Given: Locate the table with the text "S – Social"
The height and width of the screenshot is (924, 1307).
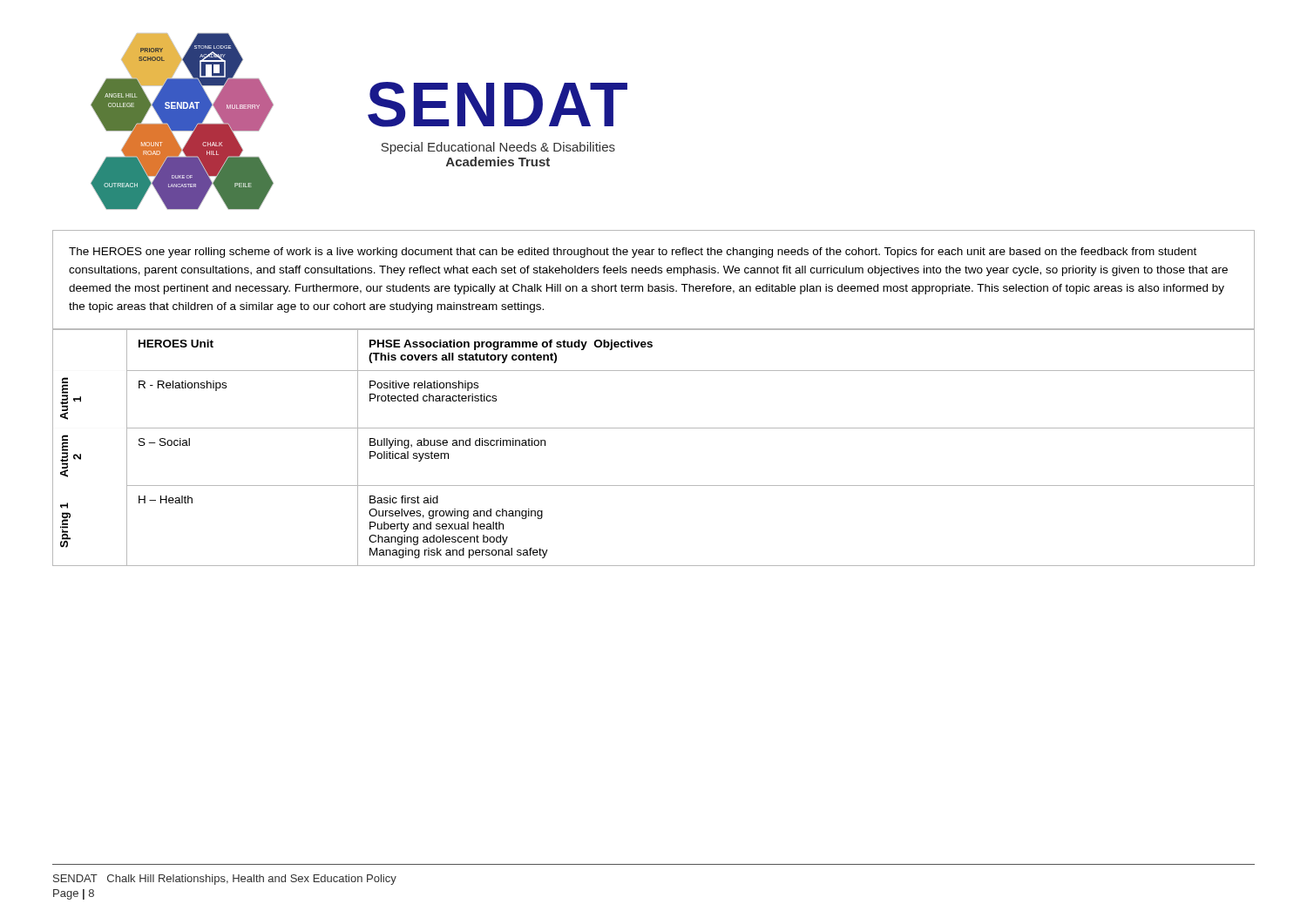Looking at the screenshot, I should click(x=654, y=447).
